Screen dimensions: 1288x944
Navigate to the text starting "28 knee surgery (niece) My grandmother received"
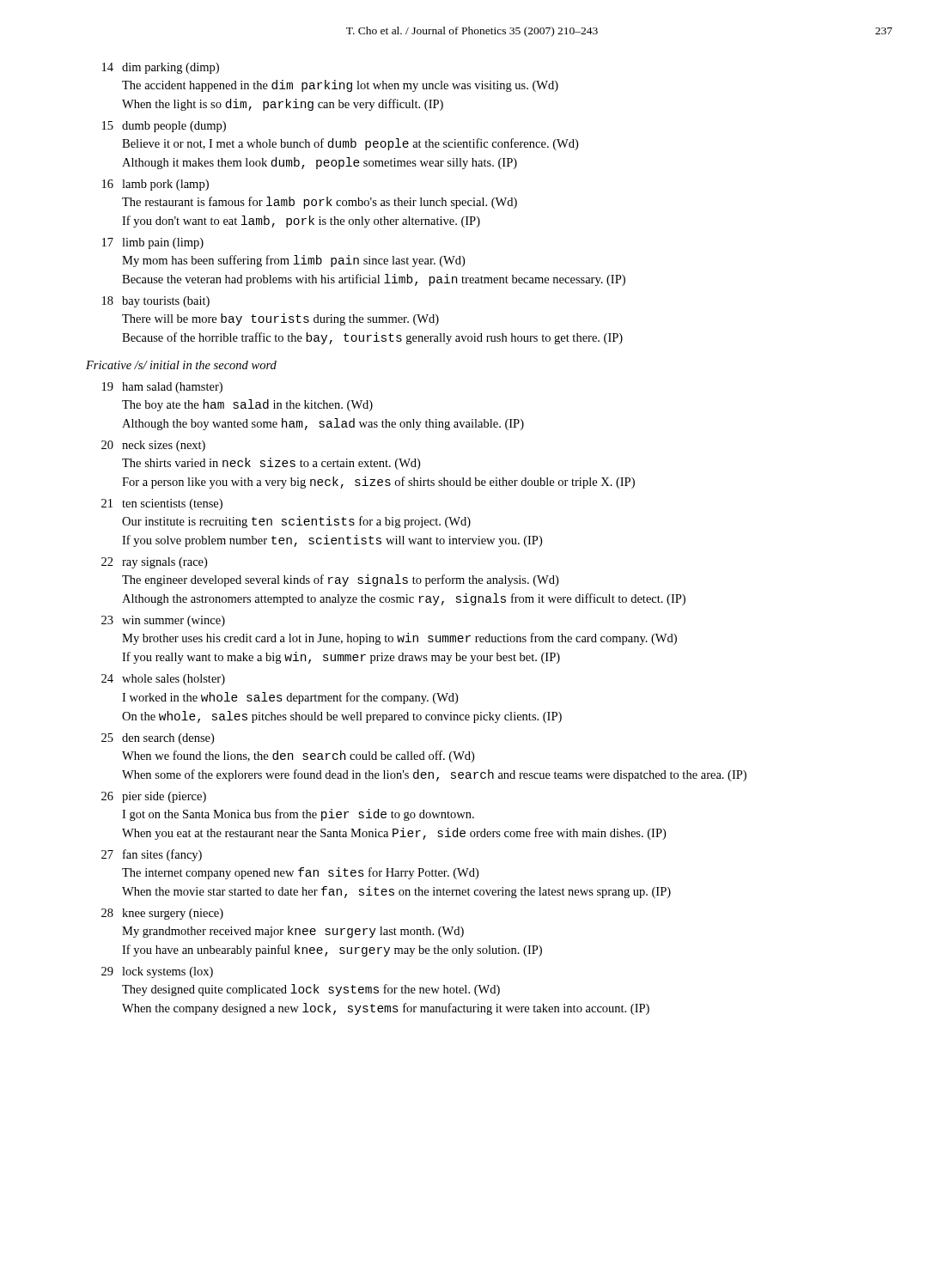162,914
